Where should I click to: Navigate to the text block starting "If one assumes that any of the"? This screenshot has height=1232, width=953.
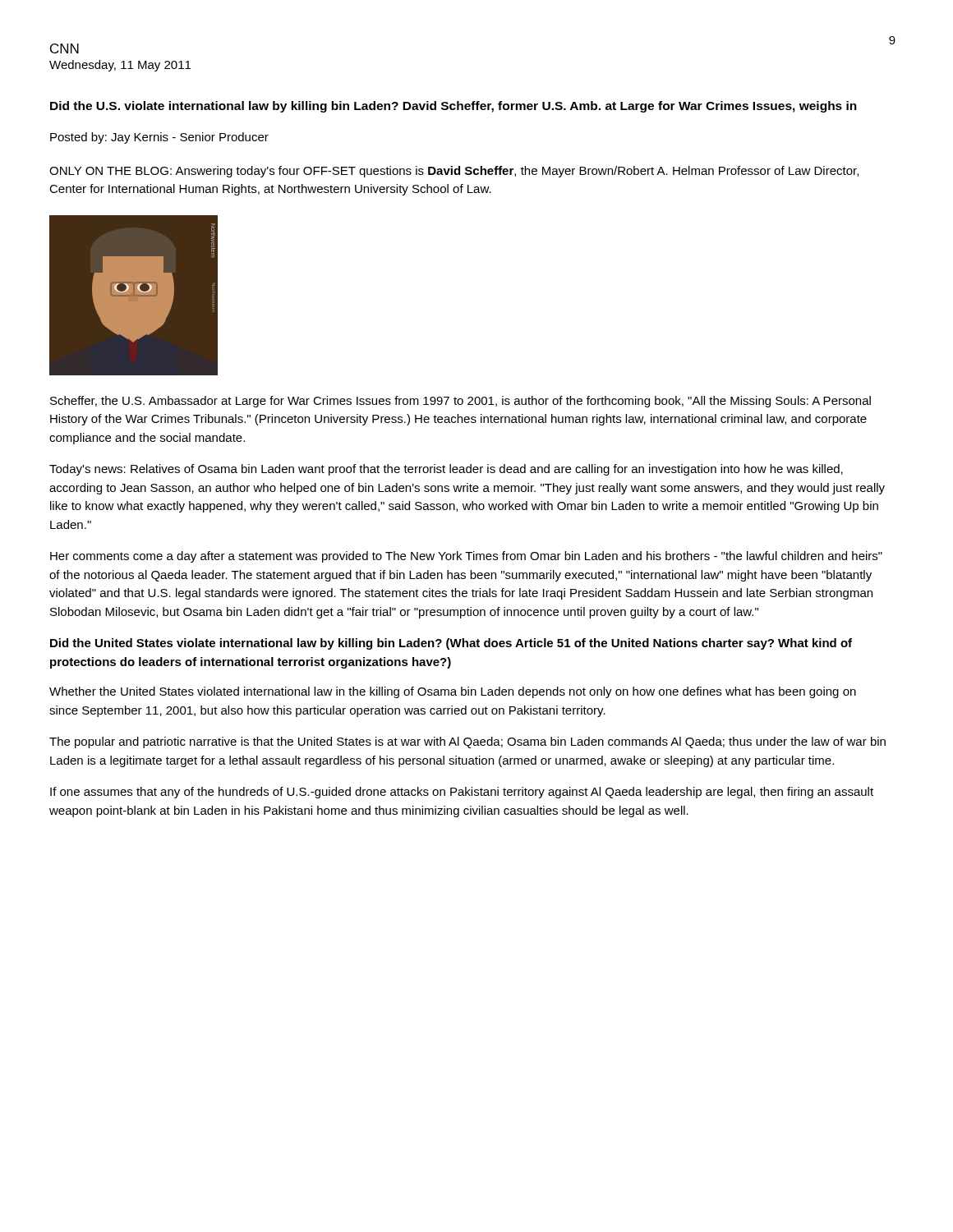[461, 801]
